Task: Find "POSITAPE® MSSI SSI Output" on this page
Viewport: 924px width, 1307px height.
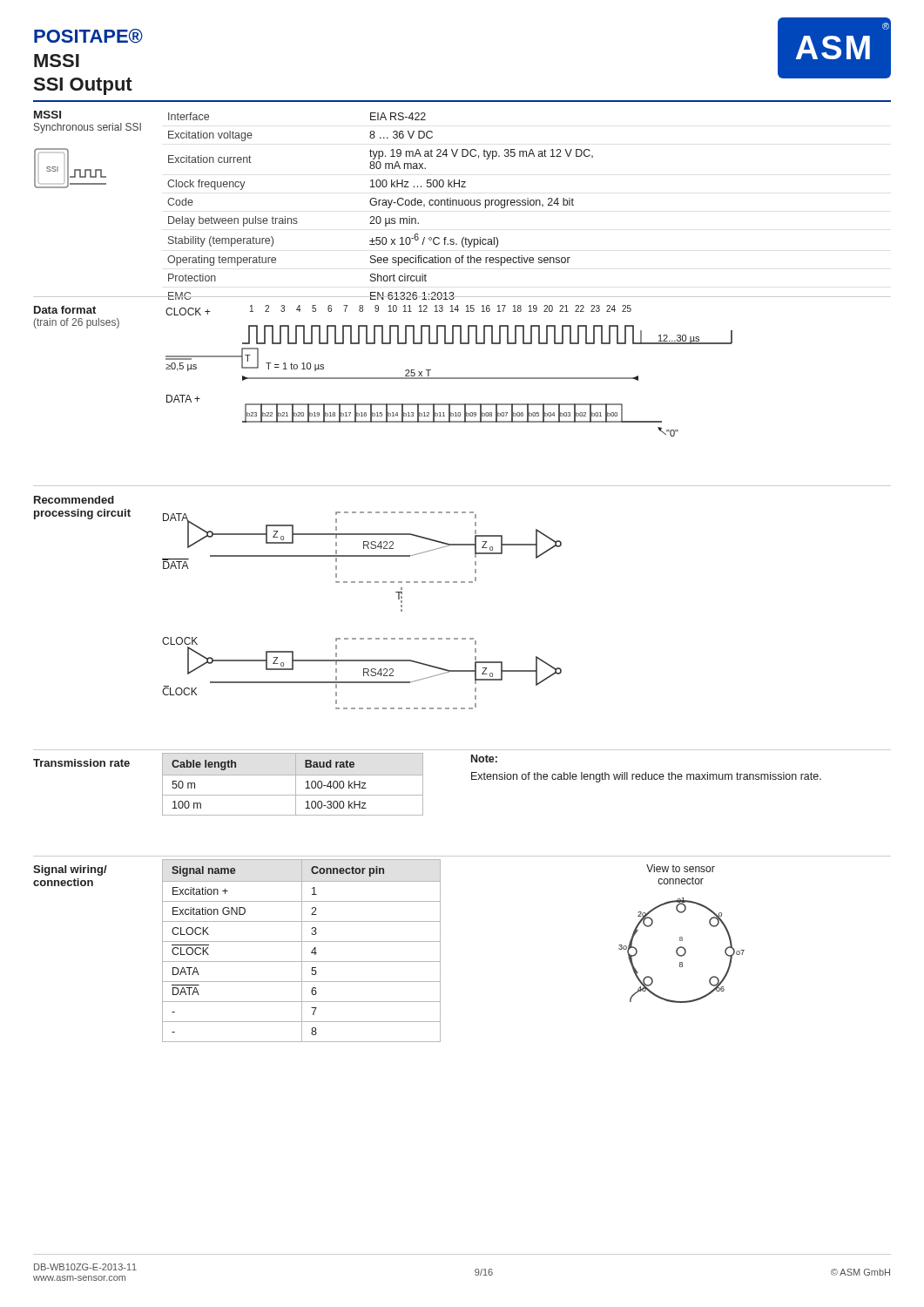Action: pos(88,60)
